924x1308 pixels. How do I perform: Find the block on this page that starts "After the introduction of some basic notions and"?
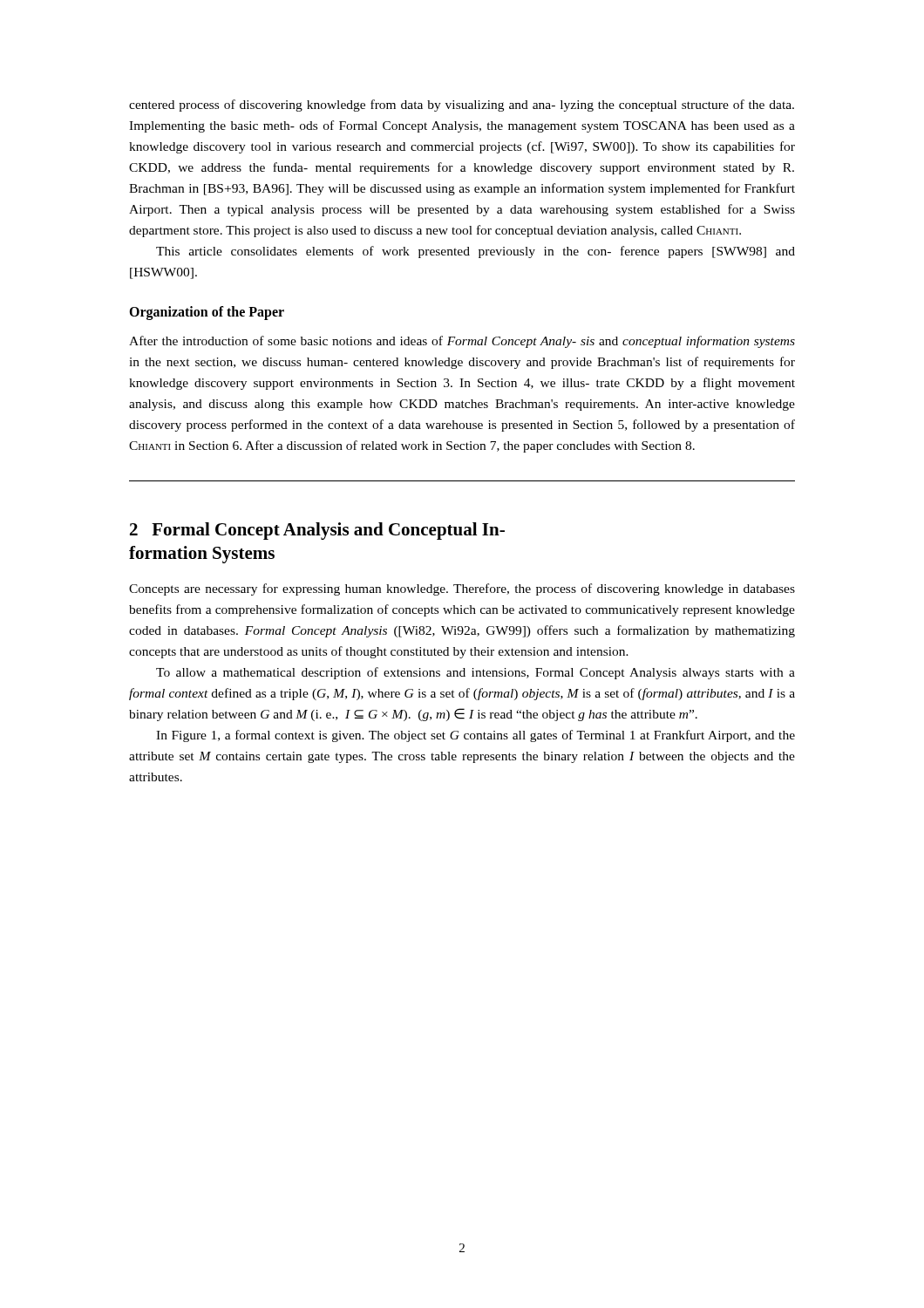[462, 393]
